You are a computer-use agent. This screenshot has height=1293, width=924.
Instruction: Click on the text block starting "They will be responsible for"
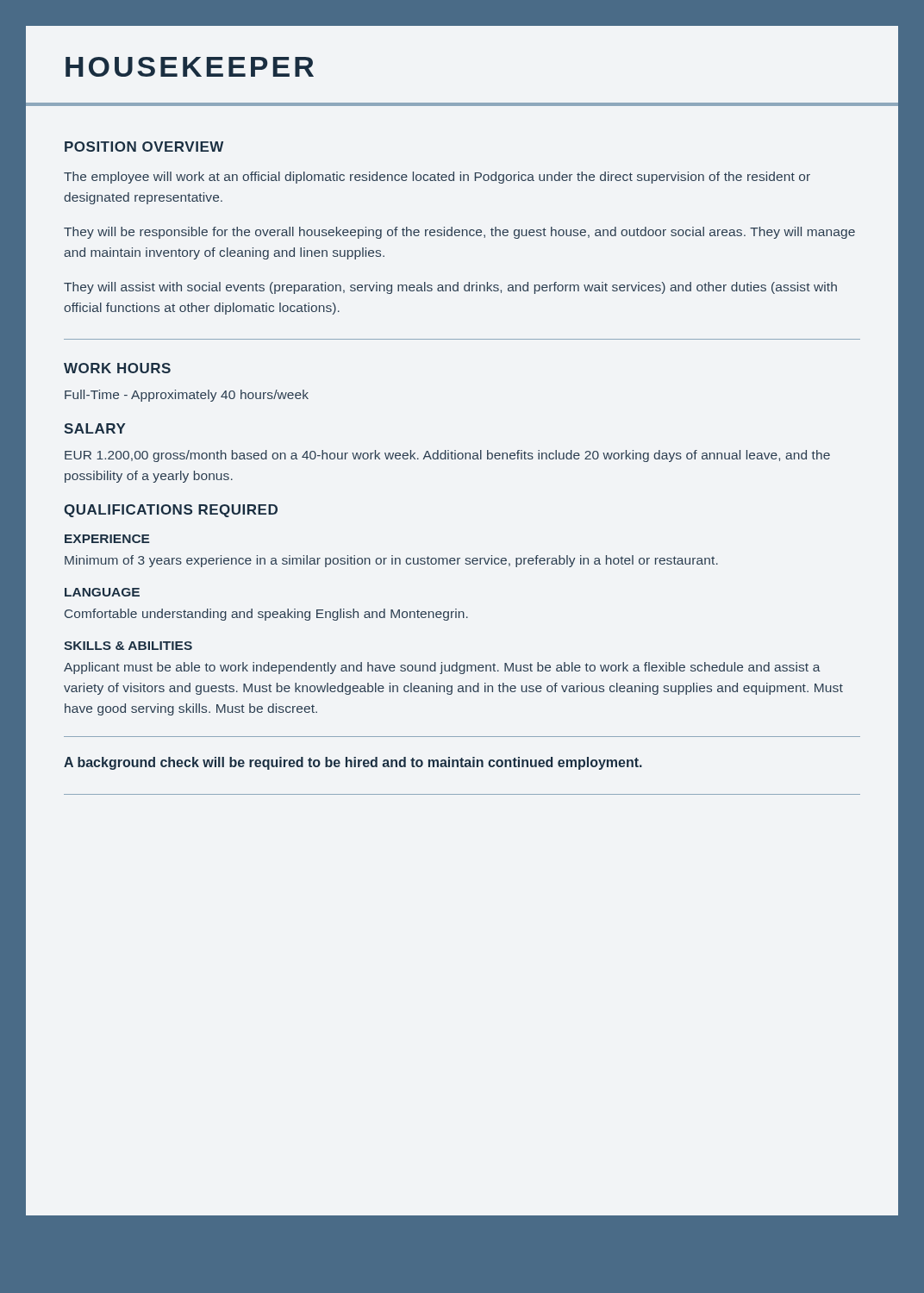click(x=460, y=242)
